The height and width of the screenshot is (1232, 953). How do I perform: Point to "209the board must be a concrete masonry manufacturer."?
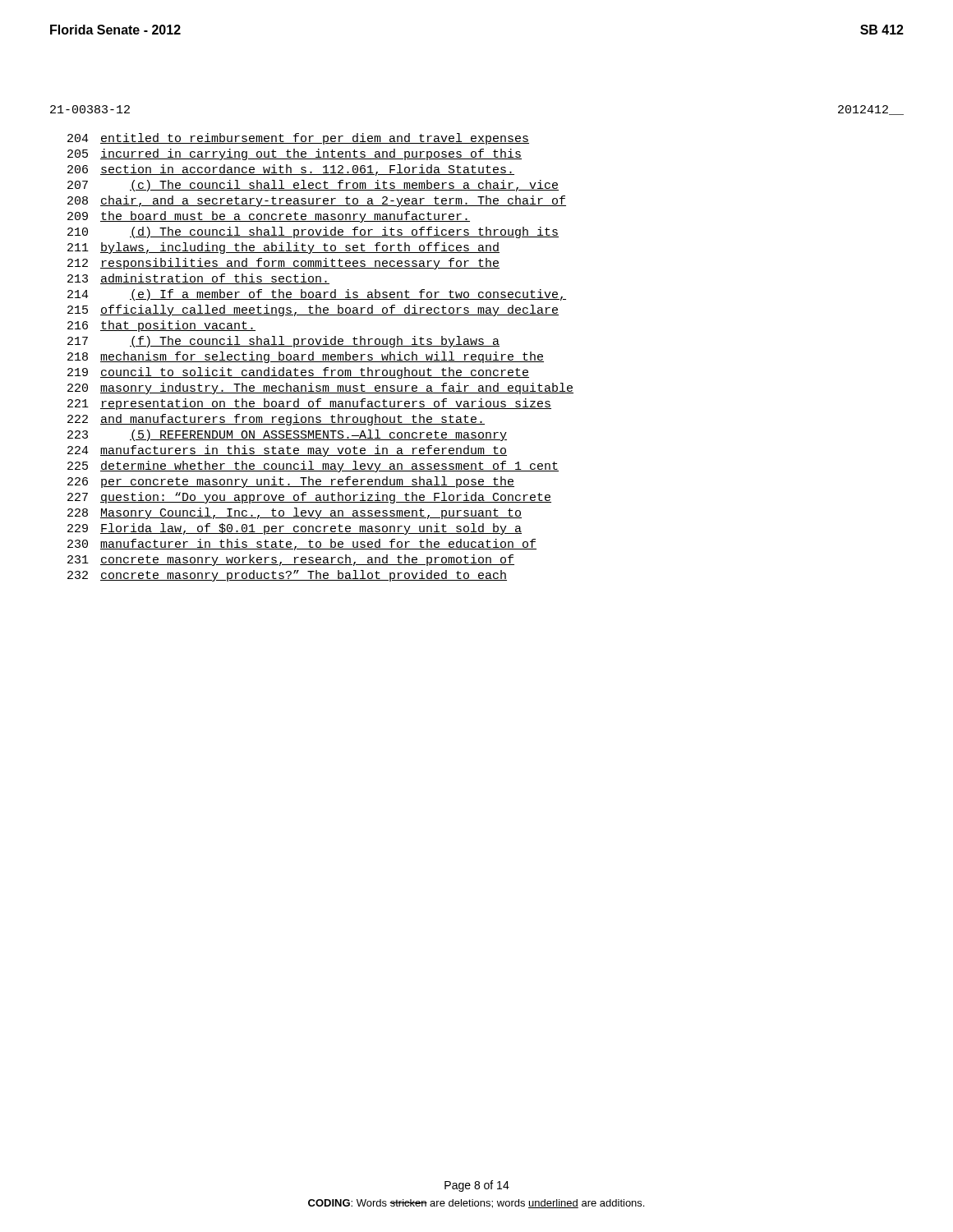point(260,217)
